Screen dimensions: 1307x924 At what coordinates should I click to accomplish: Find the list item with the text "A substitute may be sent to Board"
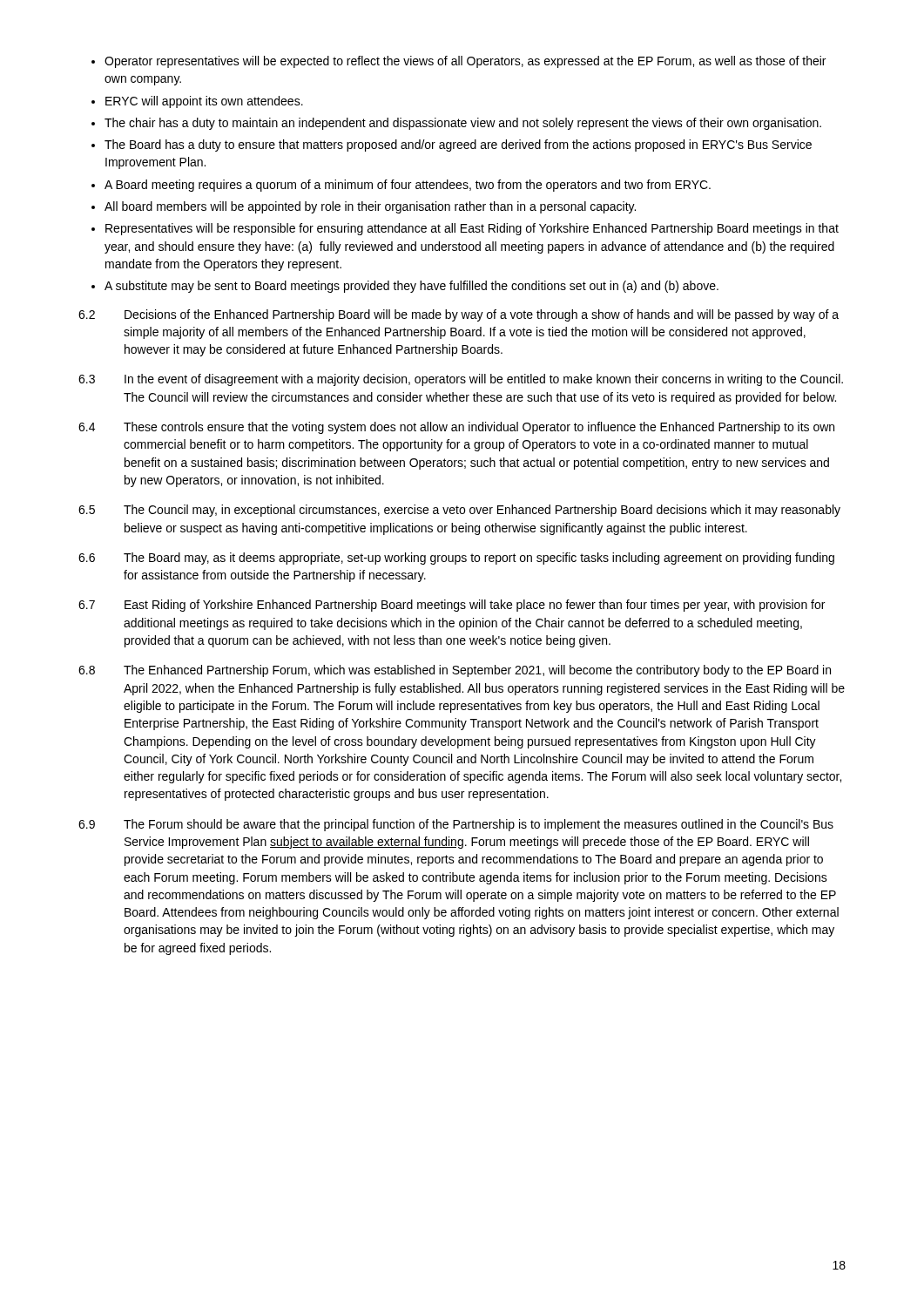(475, 286)
